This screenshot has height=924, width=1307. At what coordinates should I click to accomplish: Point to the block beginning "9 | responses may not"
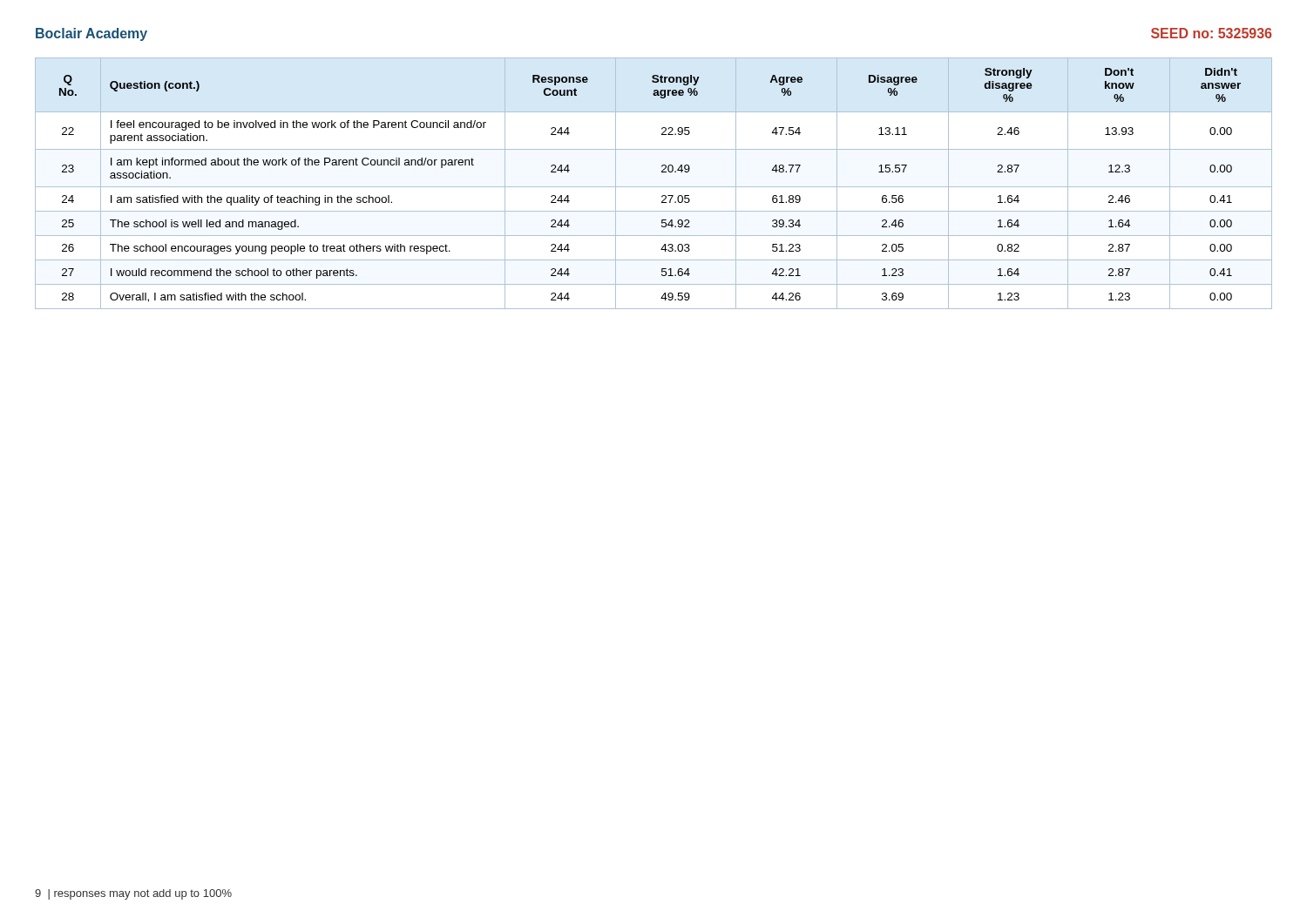pyautogui.click(x=133, y=893)
